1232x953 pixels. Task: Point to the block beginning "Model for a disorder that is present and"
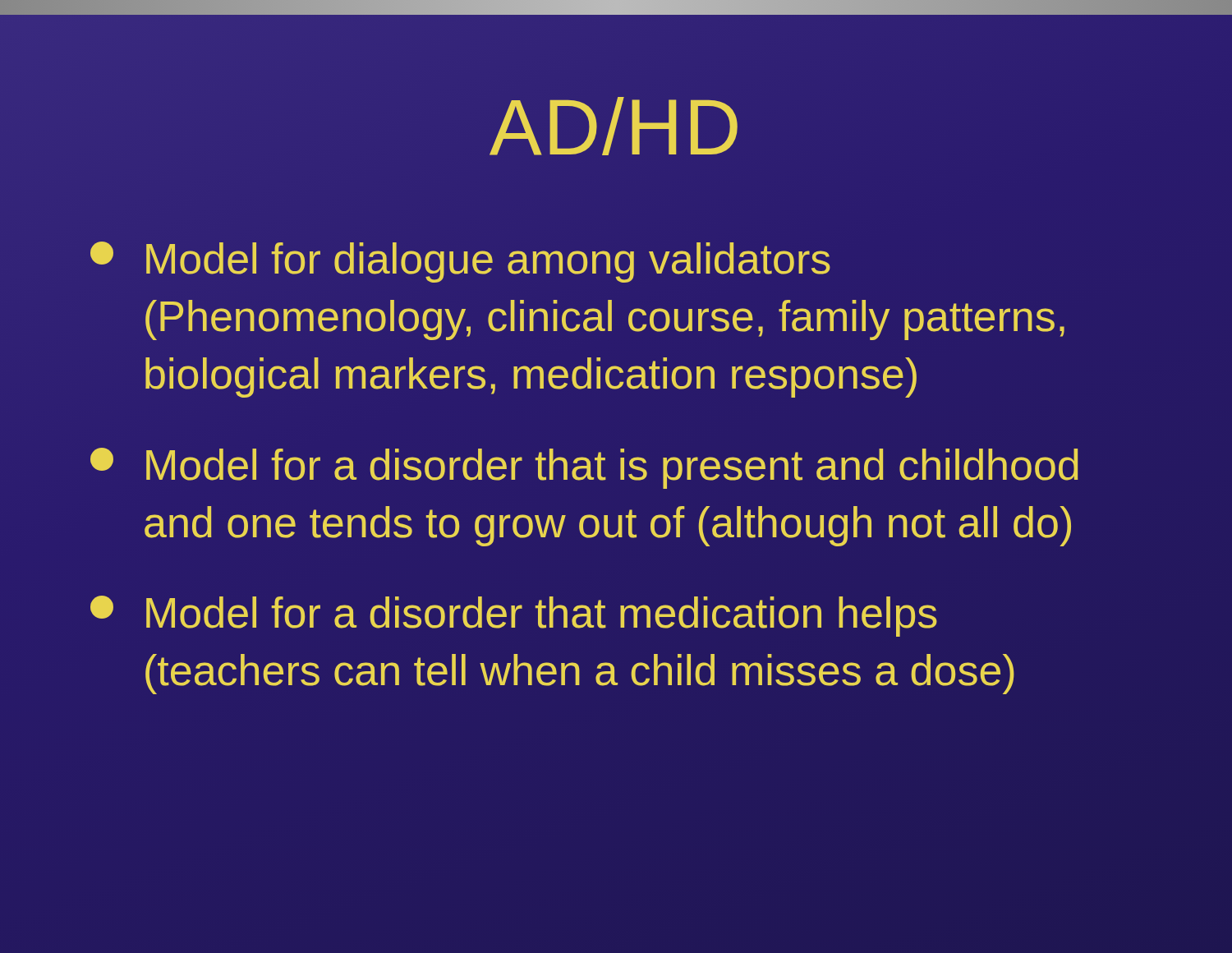pyautogui.click(x=586, y=494)
